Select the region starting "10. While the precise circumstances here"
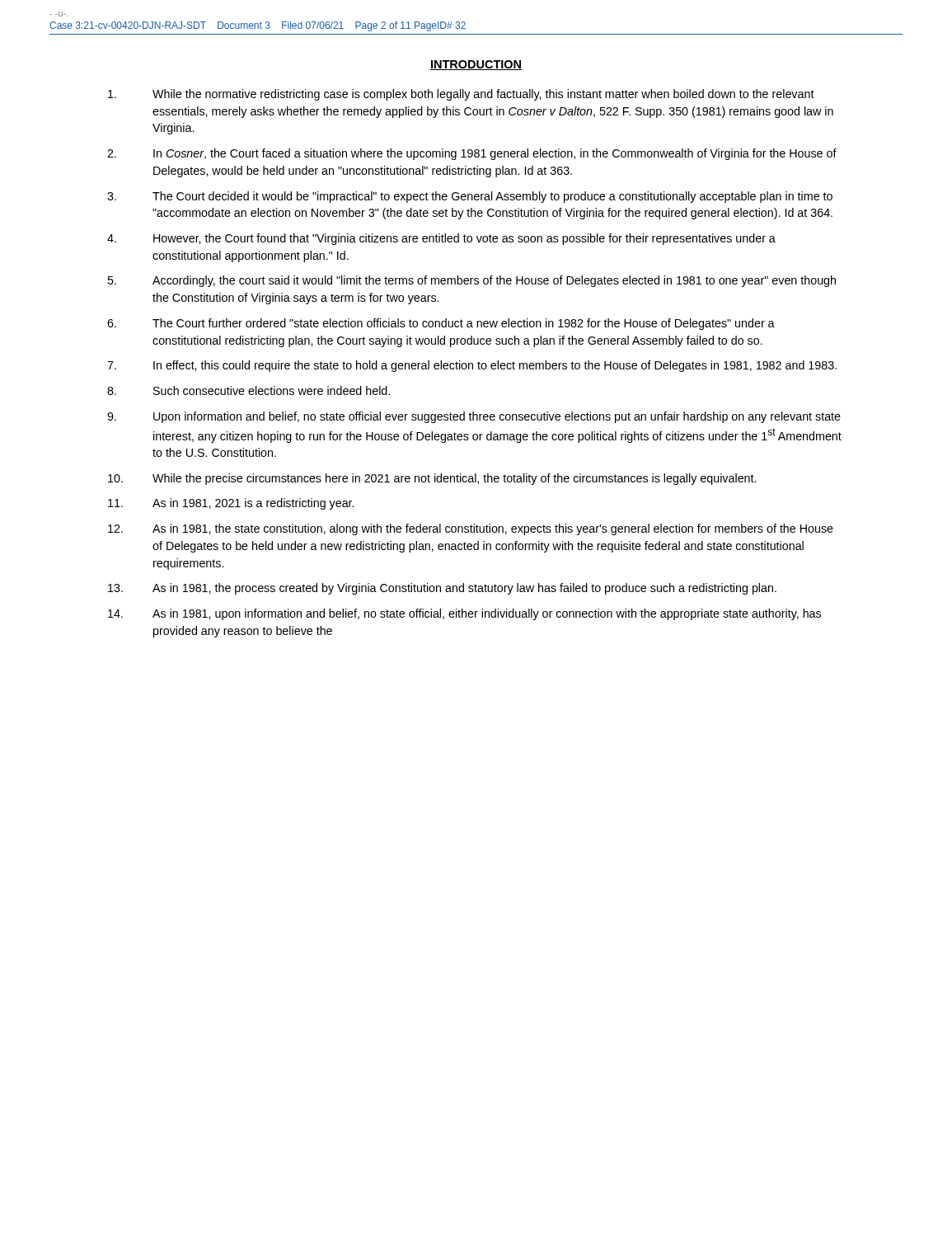The image size is (952, 1237). point(476,478)
